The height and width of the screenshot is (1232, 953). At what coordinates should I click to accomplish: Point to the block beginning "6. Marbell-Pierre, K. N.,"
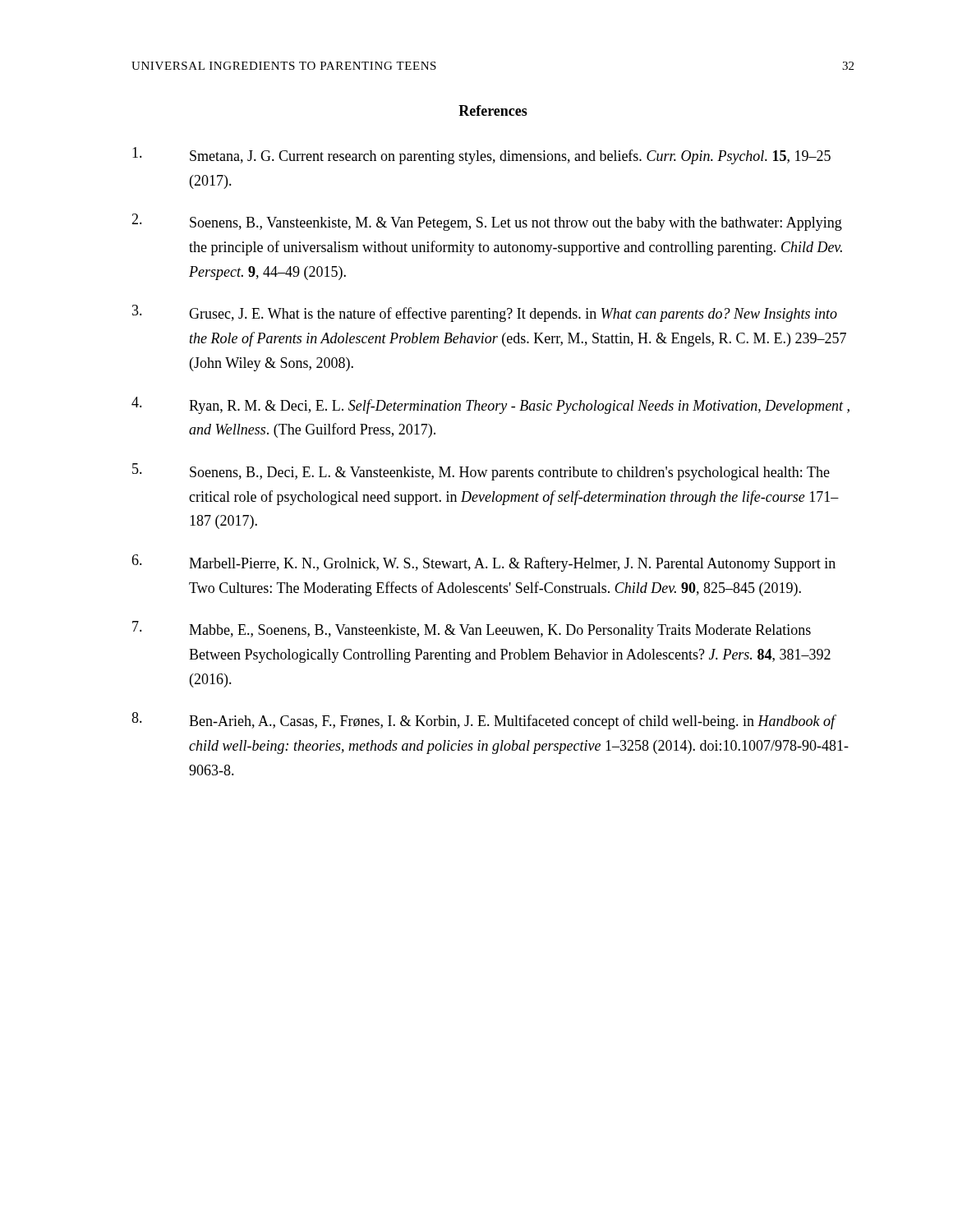(x=493, y=576)
